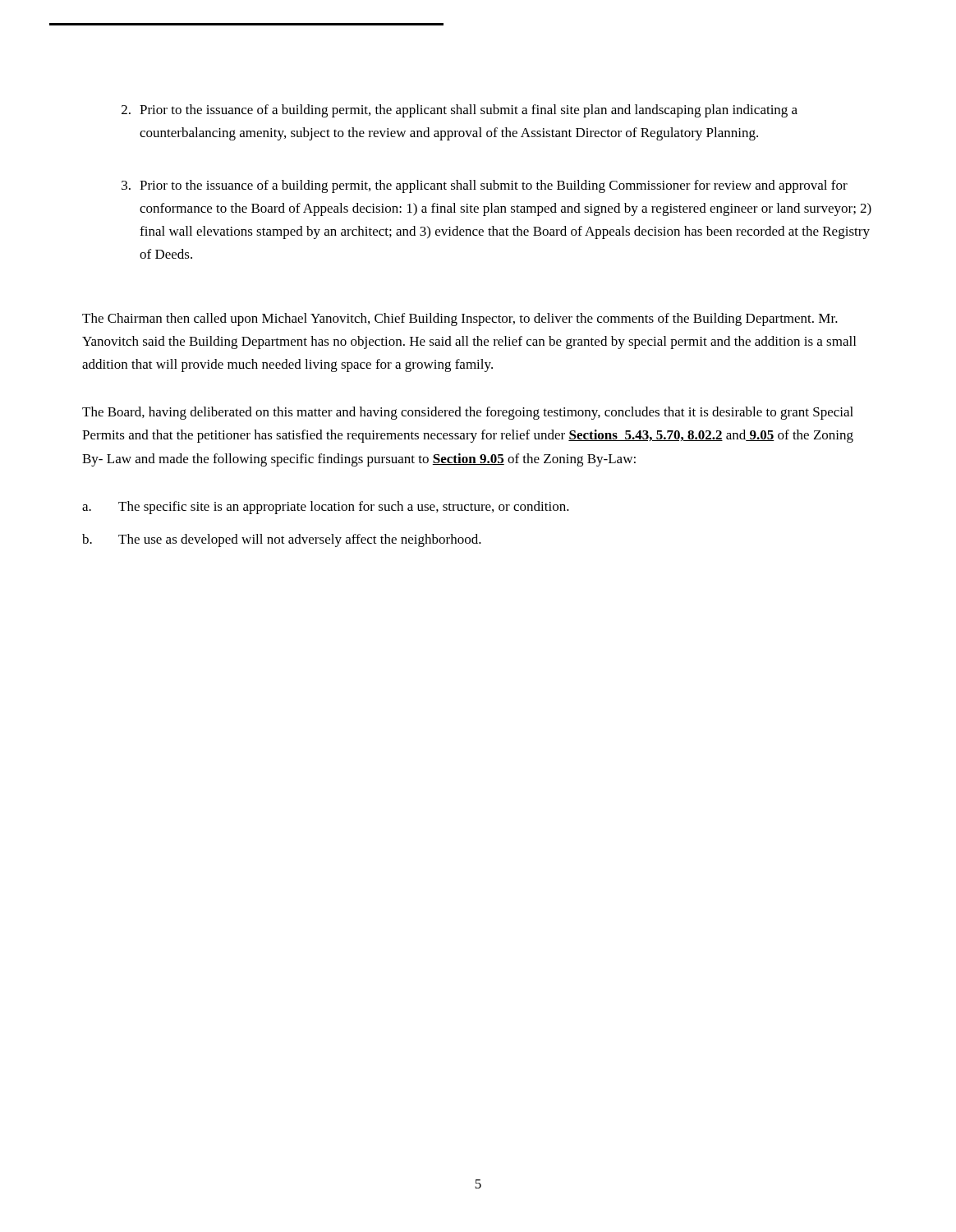Viewport: 956px width, 1232px height.
Task: Point to the block beginning "The Chairman then called upon"
Action: coord(469,342)
